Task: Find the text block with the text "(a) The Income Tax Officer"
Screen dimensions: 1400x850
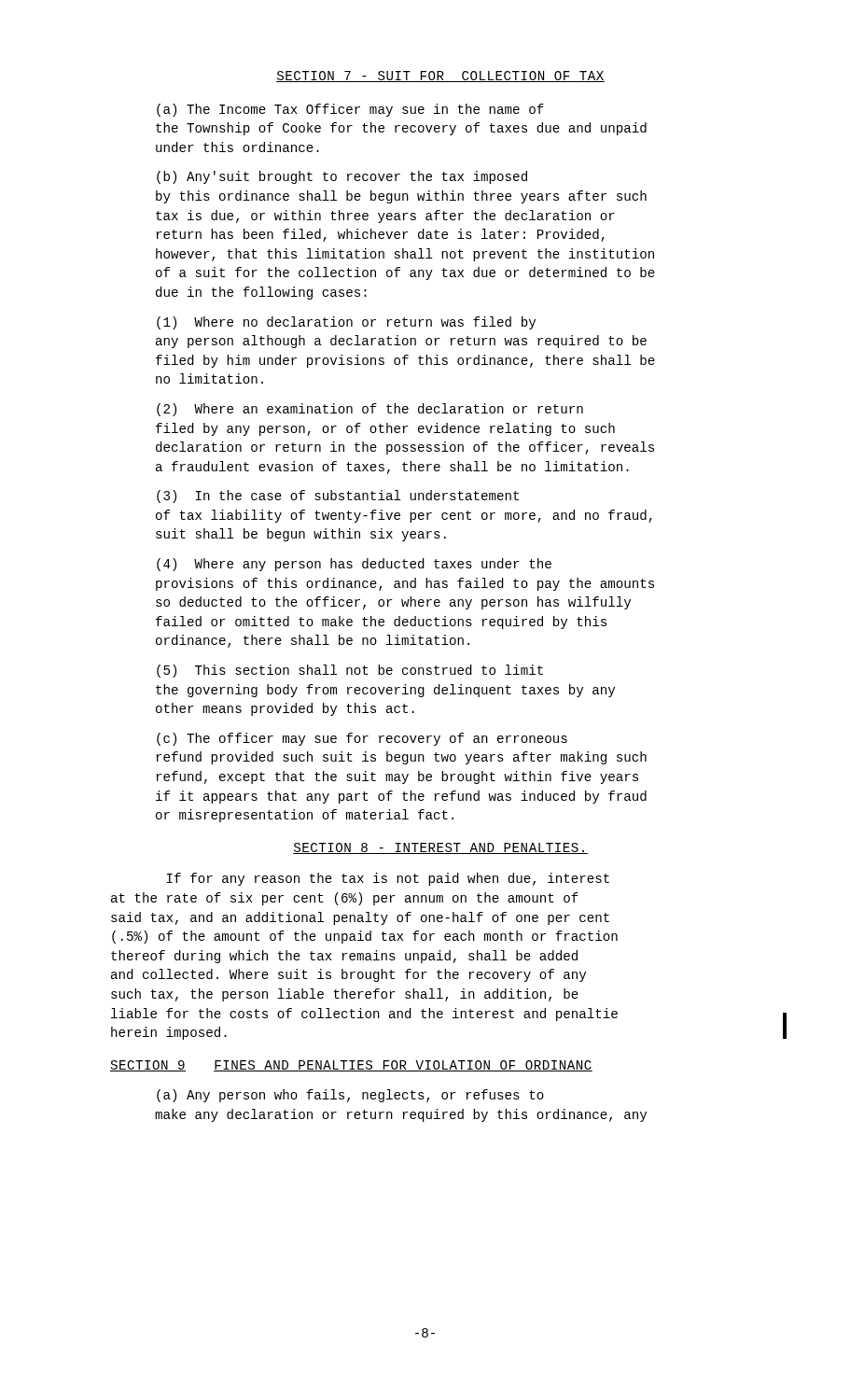Action: tap(401, 129)
